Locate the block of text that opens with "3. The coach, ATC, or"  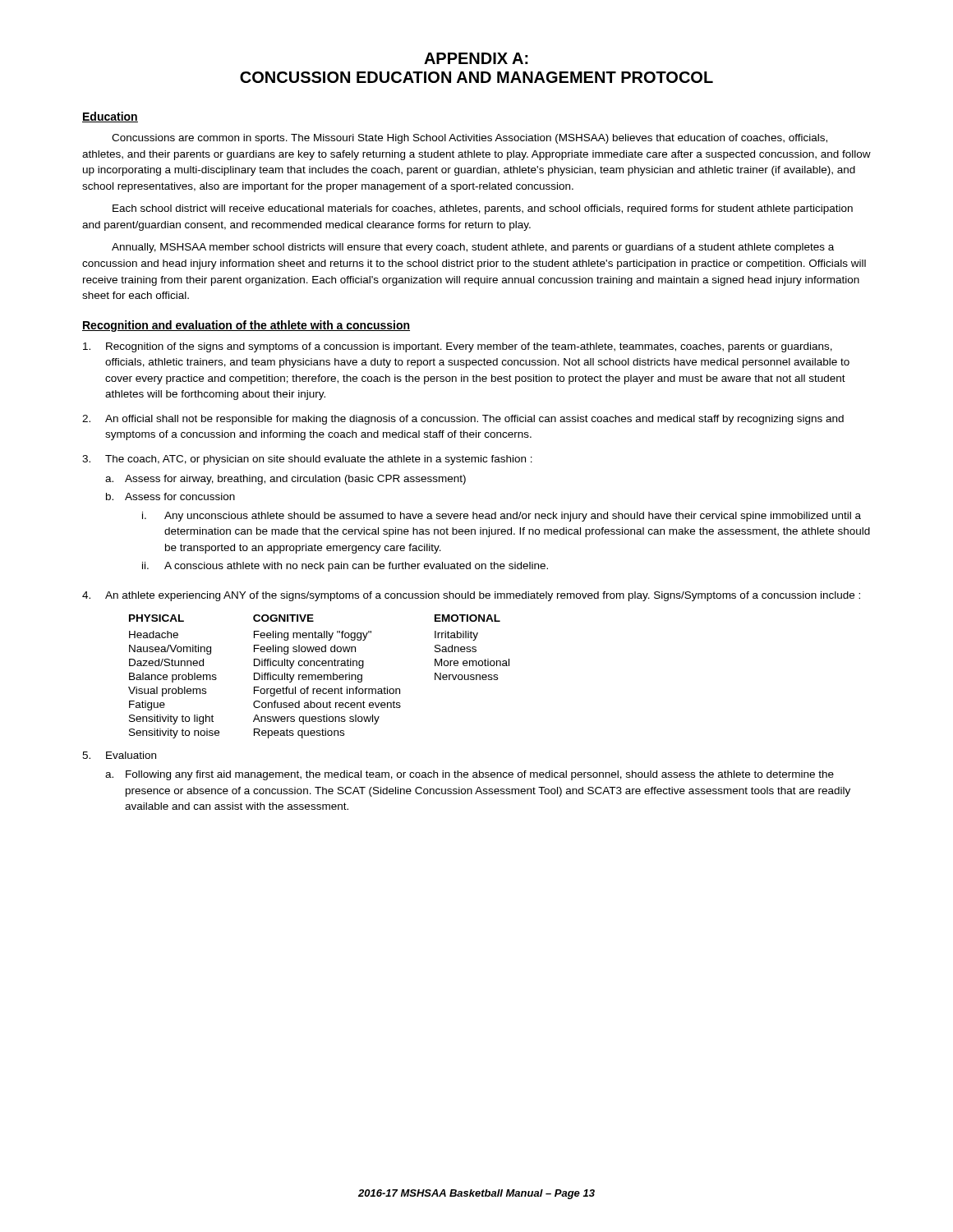pyautogui.click(x=476, y=515)
